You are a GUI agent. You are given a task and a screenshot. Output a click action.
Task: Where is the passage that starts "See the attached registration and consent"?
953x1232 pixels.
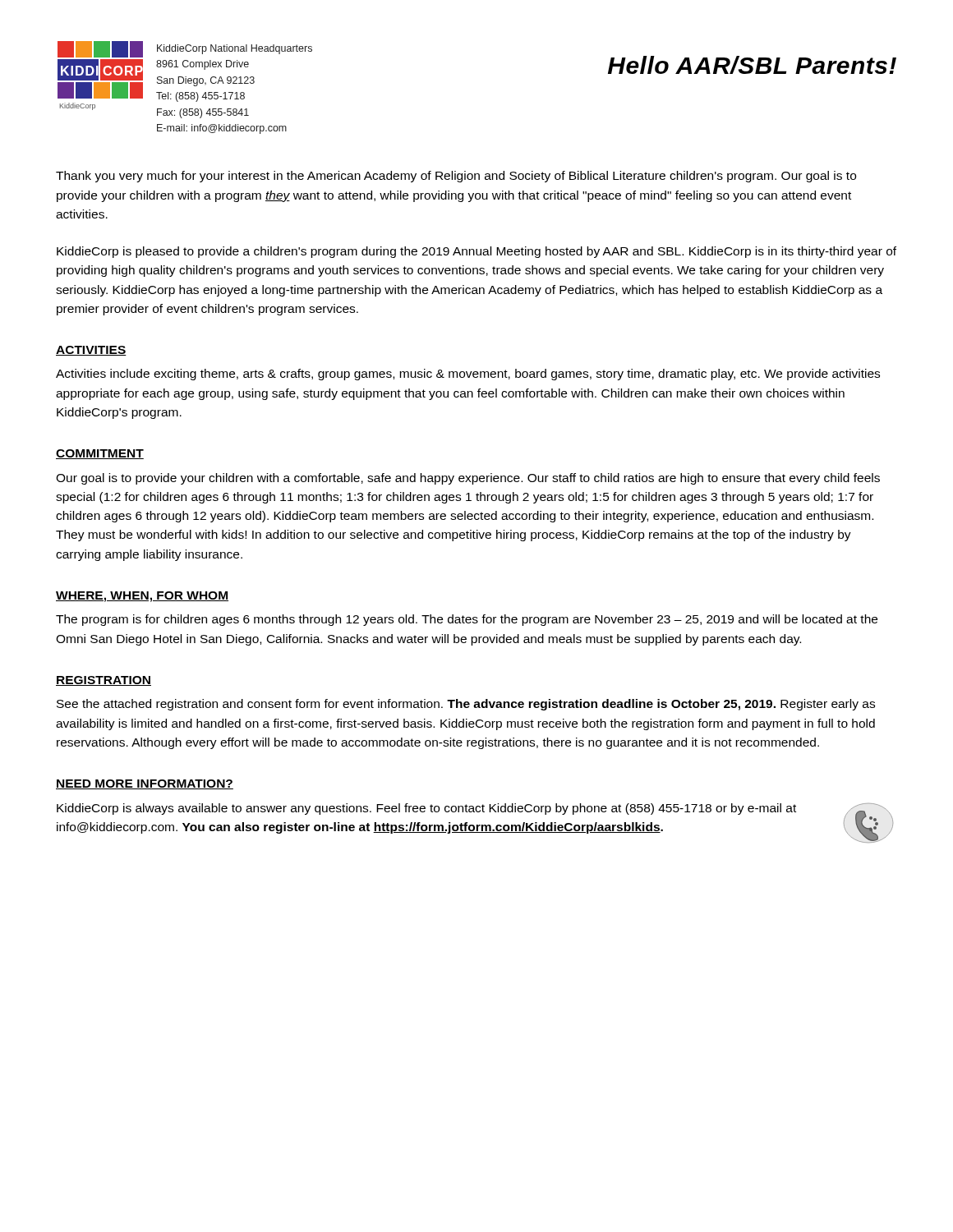(x=466, y=723)
